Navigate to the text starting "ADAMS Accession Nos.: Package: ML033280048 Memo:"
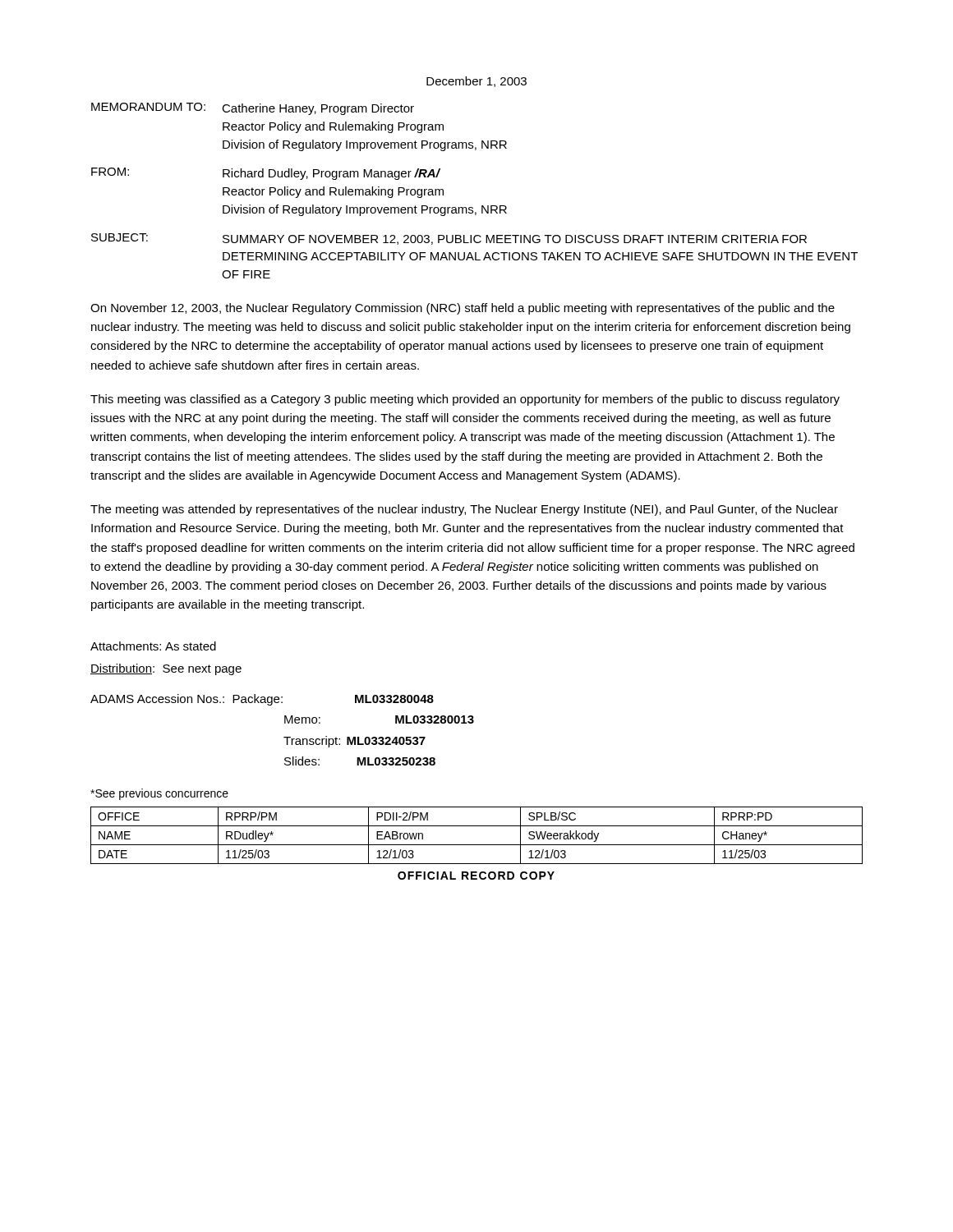The image size is (953, 1232). click(476, 730)
